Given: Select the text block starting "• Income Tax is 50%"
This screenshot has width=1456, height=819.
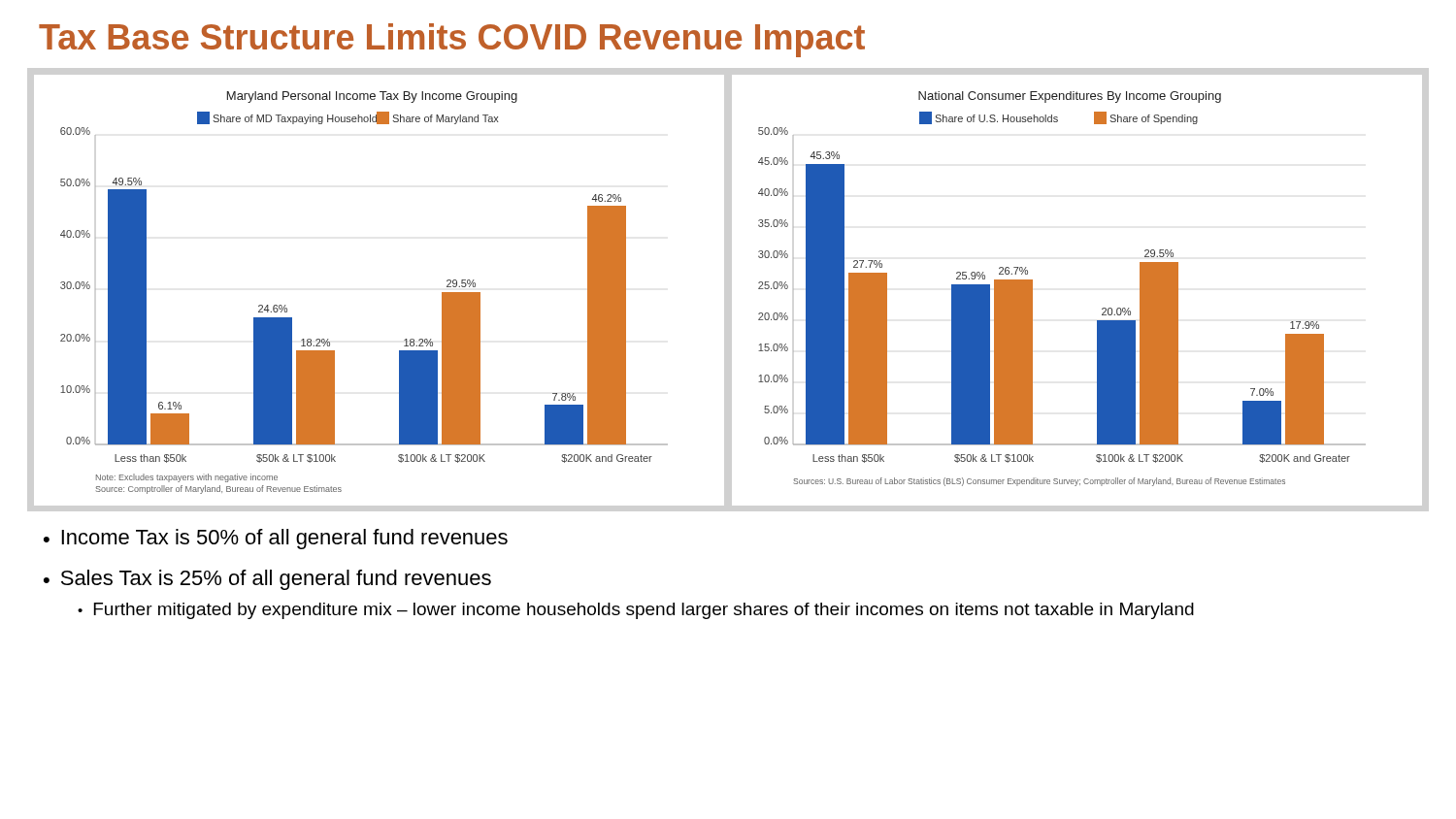Looking at the screenshot, I should (275, 539).
